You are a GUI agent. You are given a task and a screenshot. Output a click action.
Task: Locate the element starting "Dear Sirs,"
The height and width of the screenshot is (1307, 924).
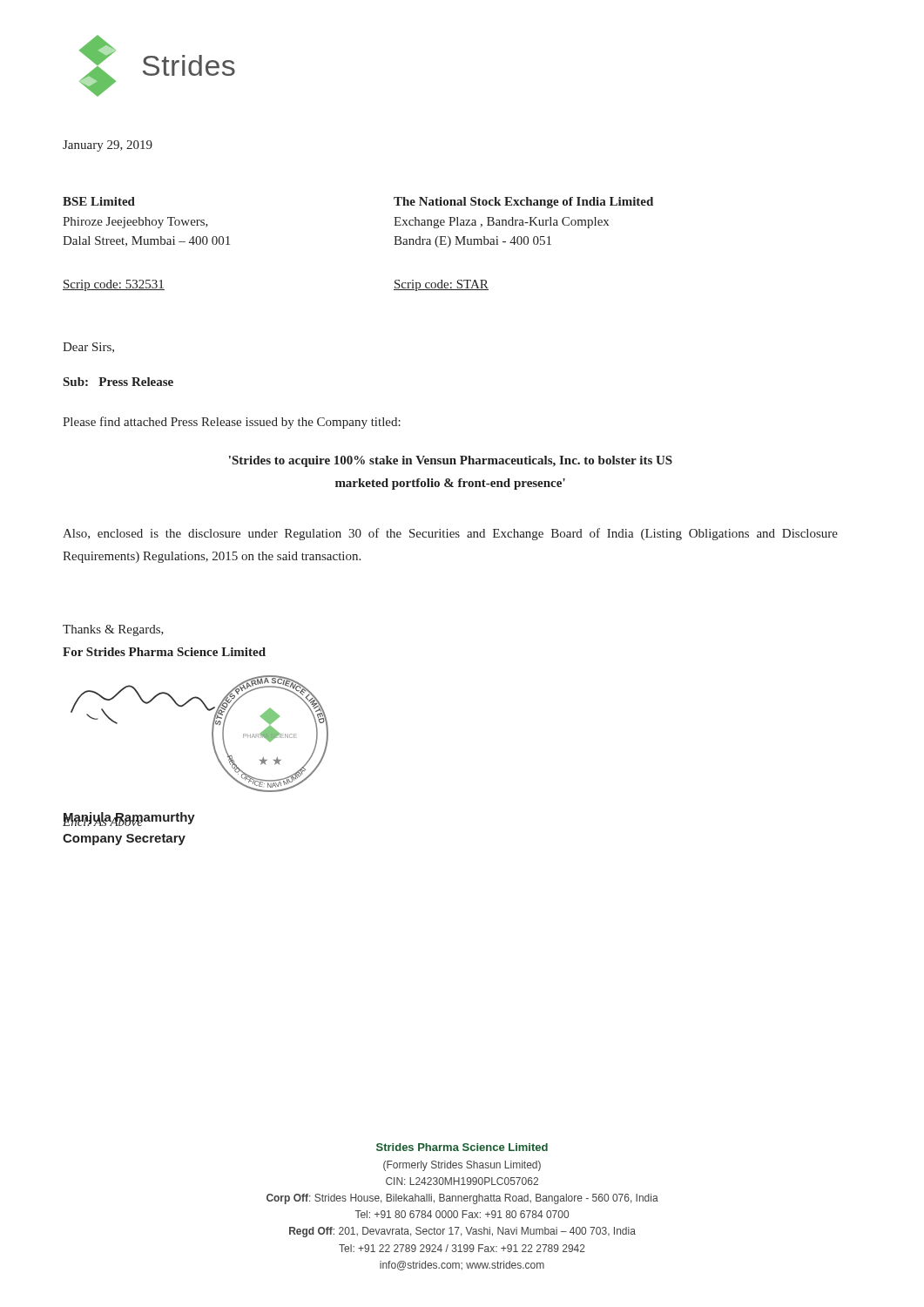[x=89, y=347]
